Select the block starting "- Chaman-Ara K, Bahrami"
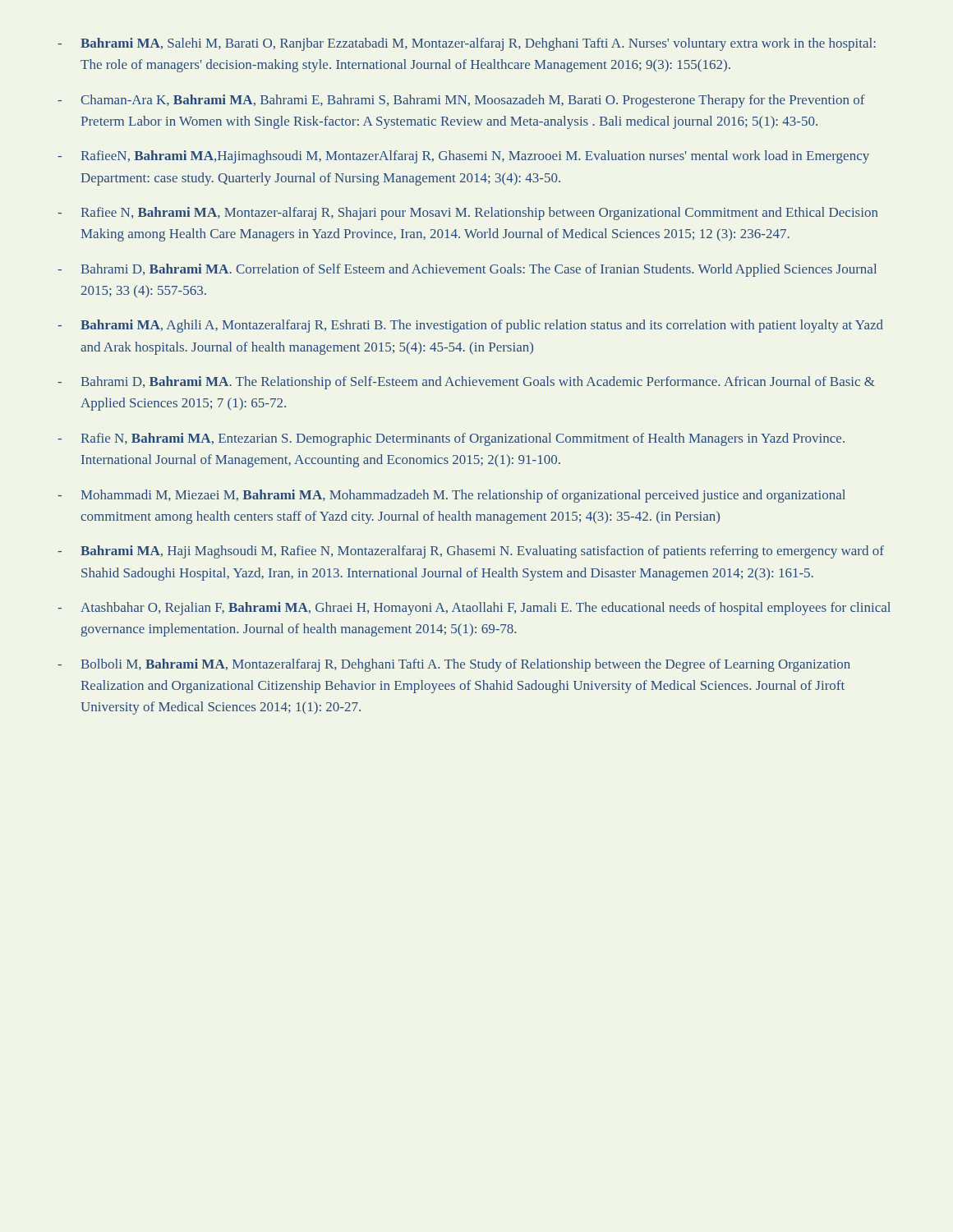953x1232 pixels. (x=476, y=111)
